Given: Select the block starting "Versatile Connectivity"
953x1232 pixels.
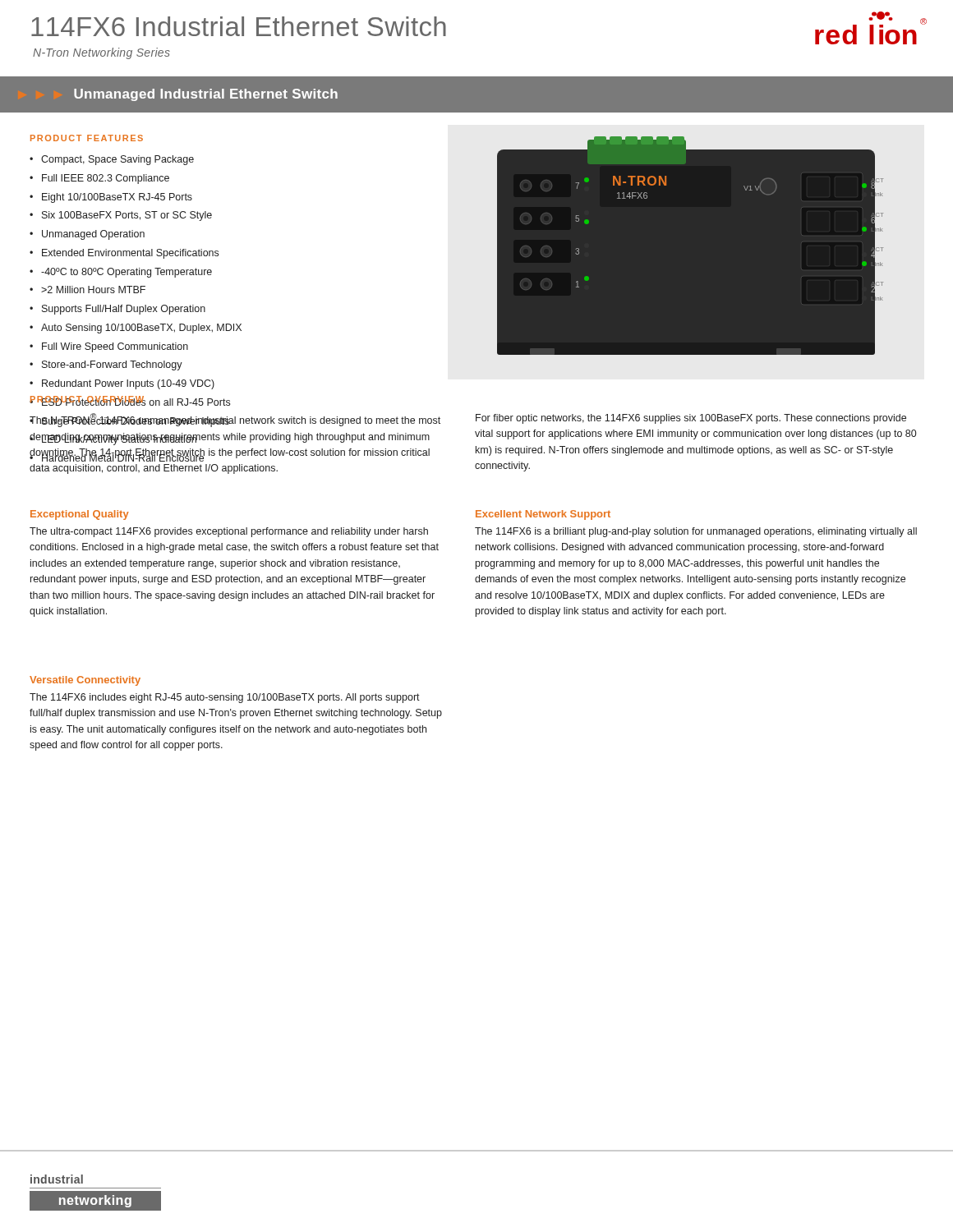Looking at the screenshot, I should [x=85, y=680].
